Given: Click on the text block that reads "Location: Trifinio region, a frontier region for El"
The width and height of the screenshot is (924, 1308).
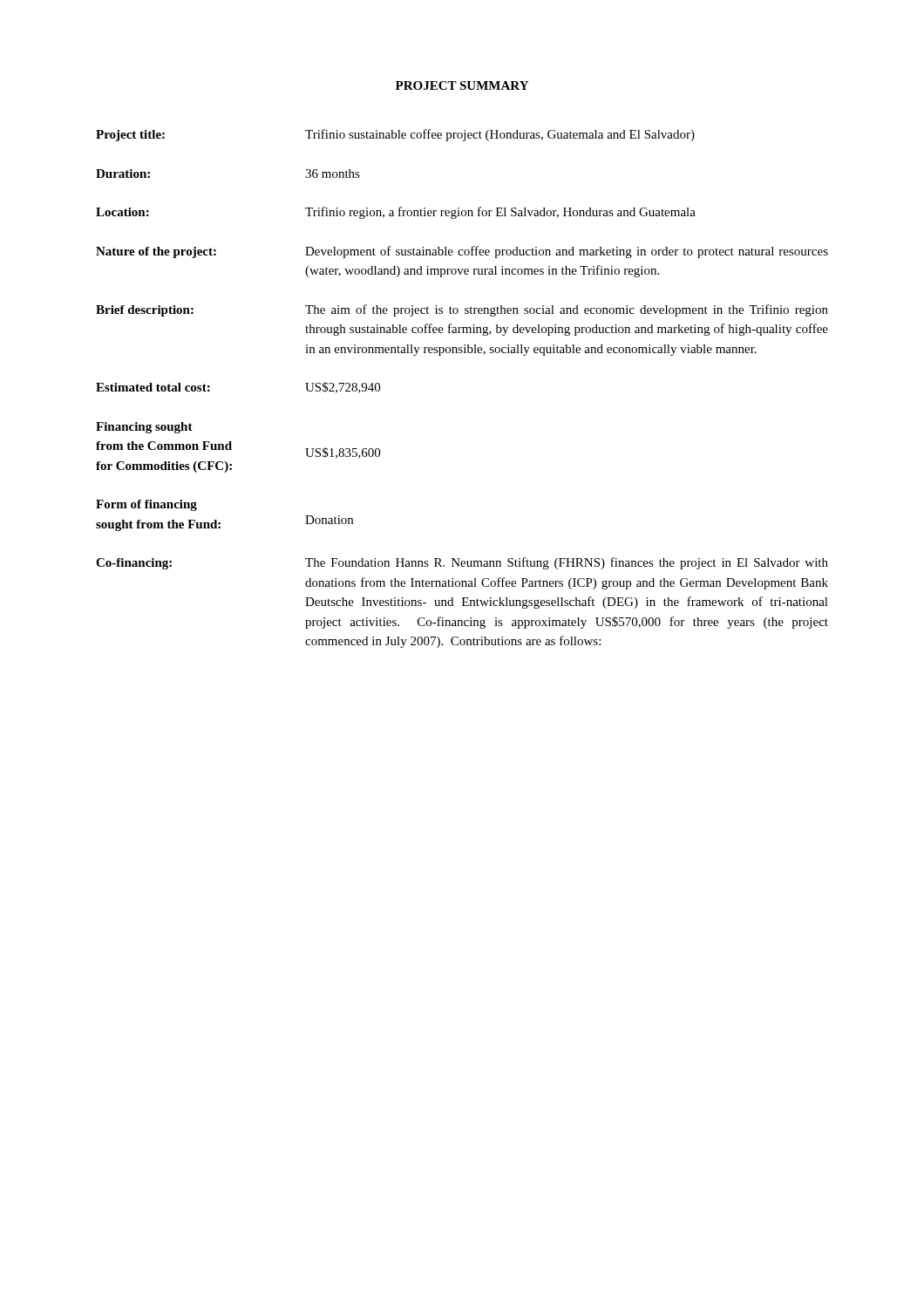Looking at the screenshot, I should coord(462,212).
